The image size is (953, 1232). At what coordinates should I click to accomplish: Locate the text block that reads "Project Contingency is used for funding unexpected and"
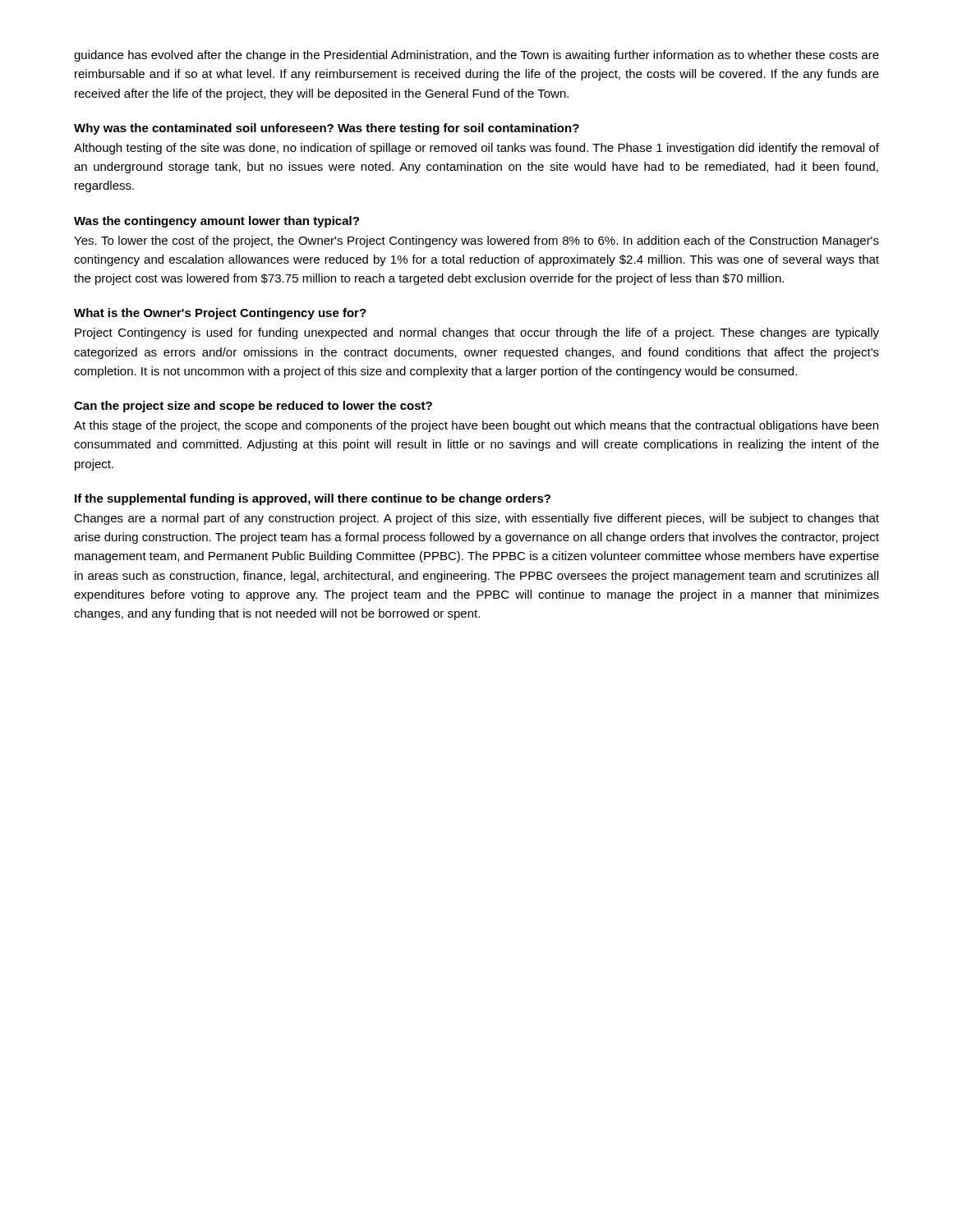476,352
